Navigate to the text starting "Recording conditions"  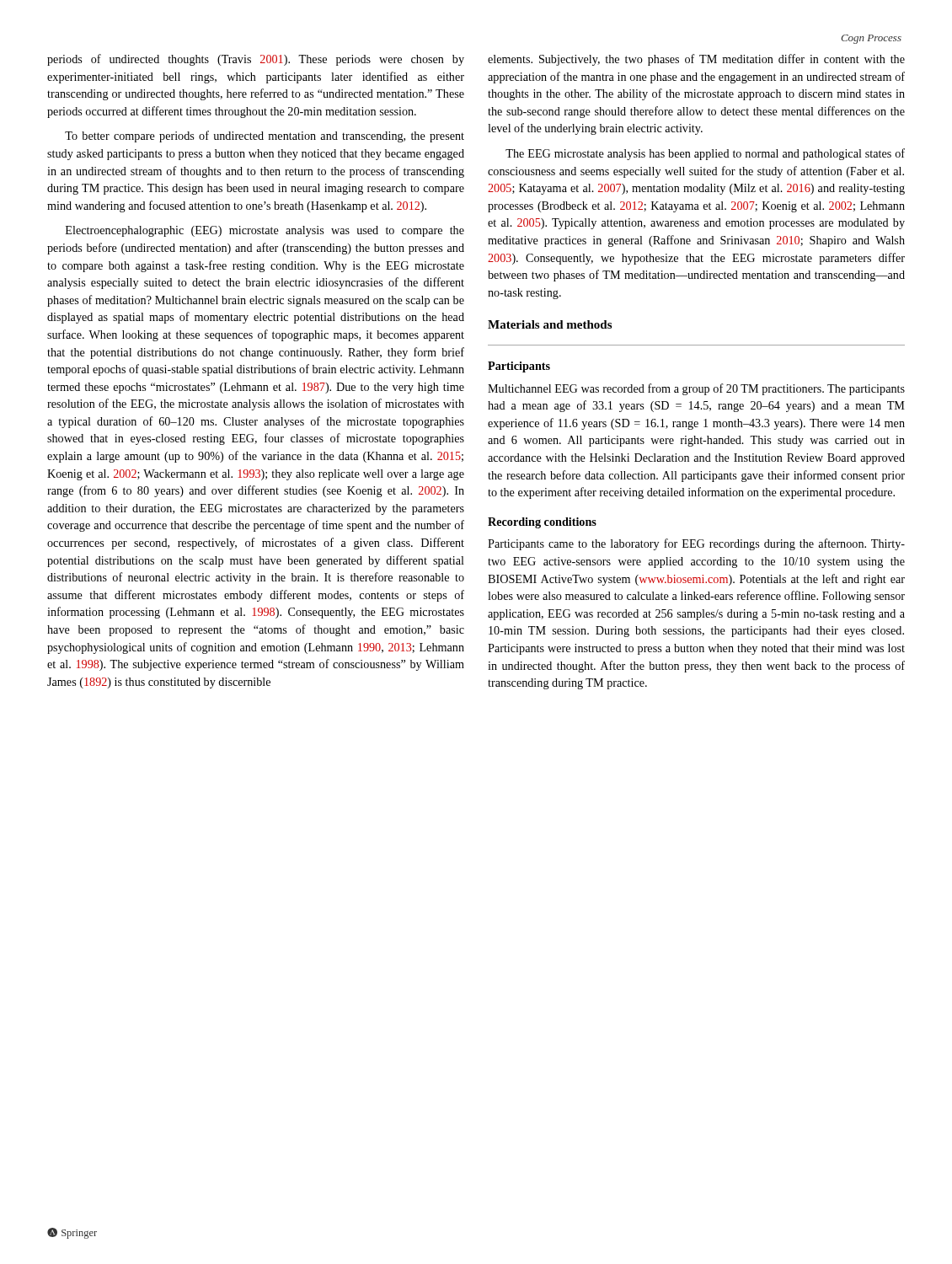tap(542, 521)
